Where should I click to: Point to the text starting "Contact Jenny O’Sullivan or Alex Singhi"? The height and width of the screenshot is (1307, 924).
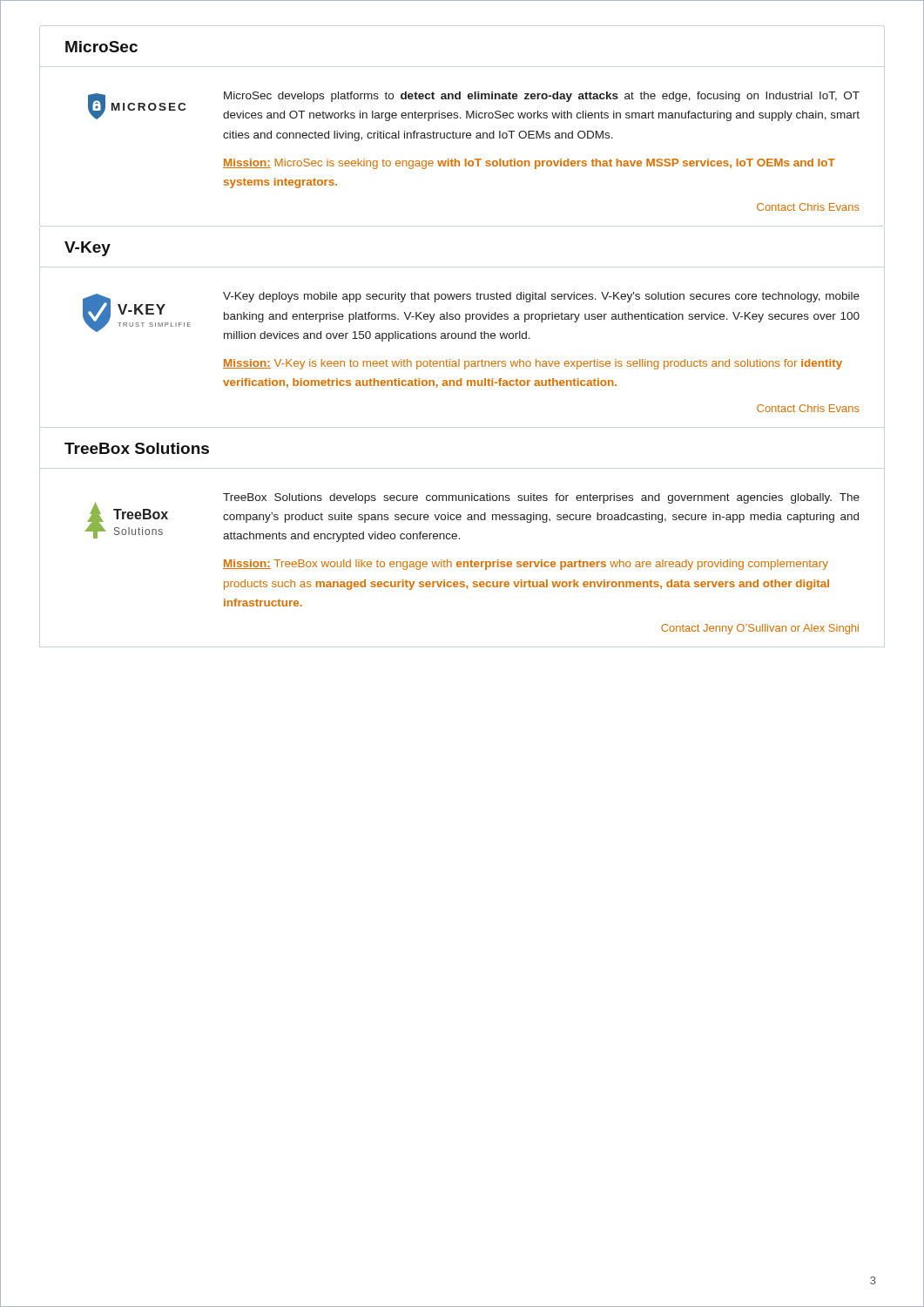point(760,628)
